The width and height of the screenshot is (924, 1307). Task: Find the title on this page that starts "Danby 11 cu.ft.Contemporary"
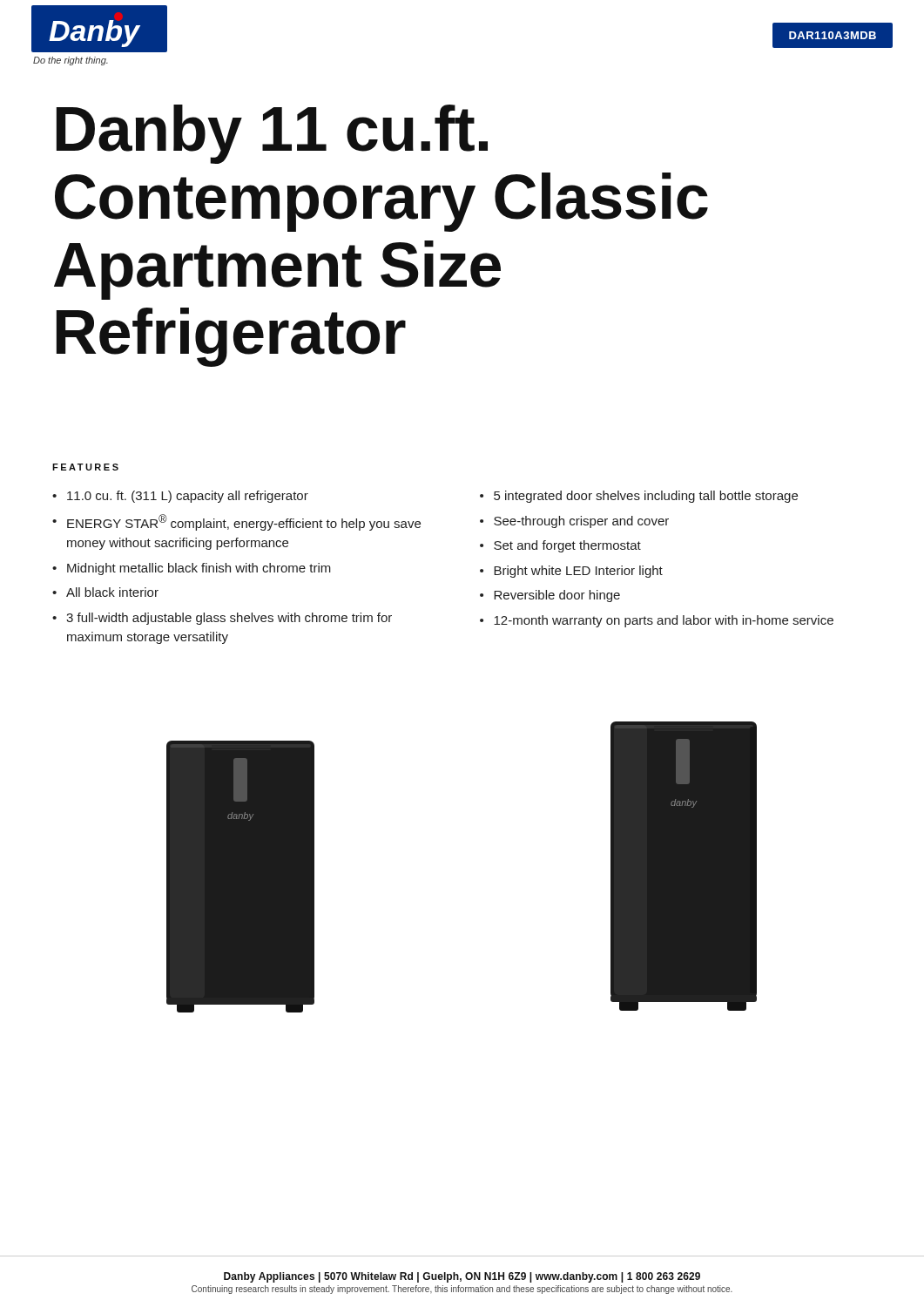(x=462, y=231)
